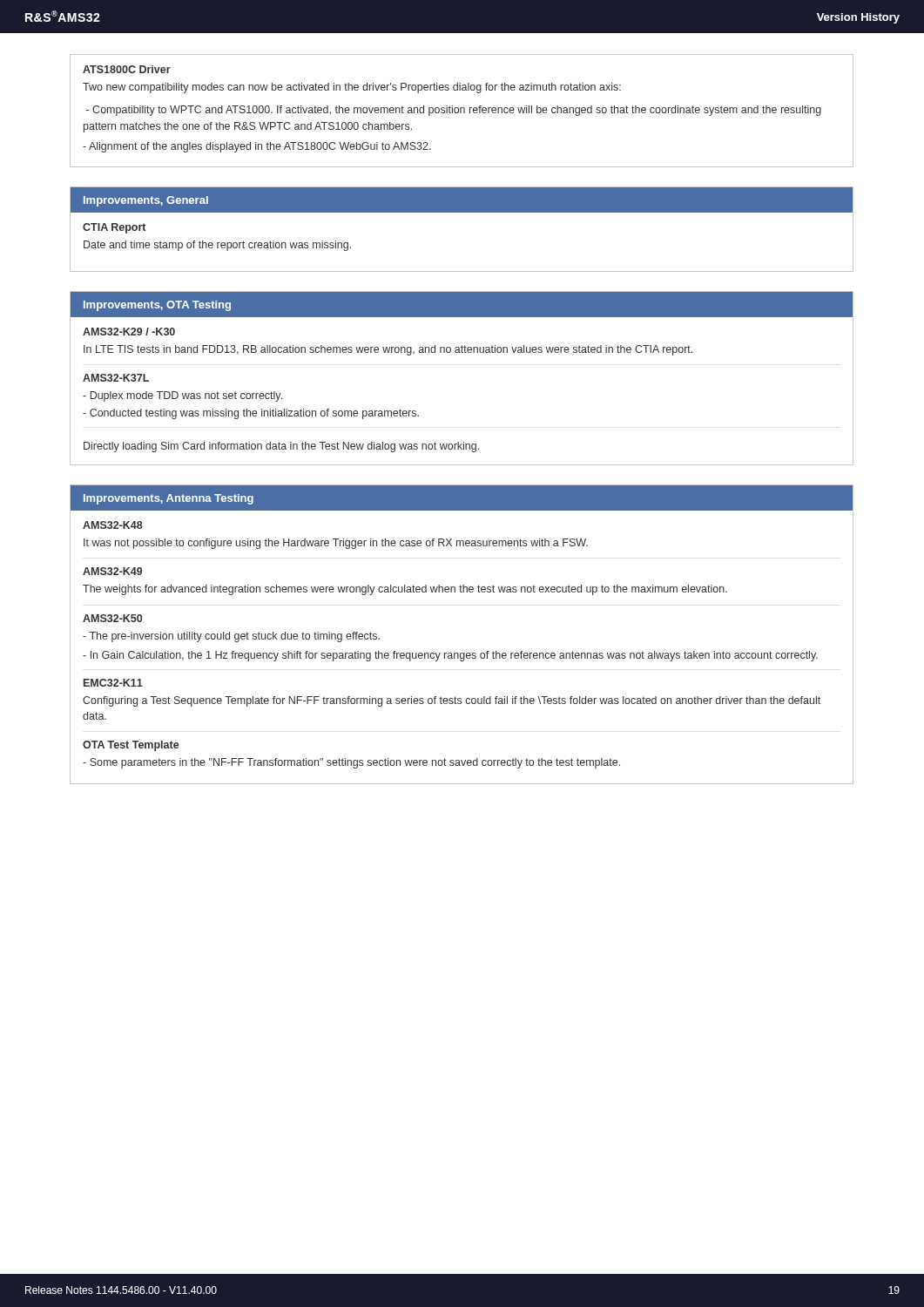924x1307 pixels.
Task: Locate the text "ATS1800C Driver"
Action: tap(126, 70)
